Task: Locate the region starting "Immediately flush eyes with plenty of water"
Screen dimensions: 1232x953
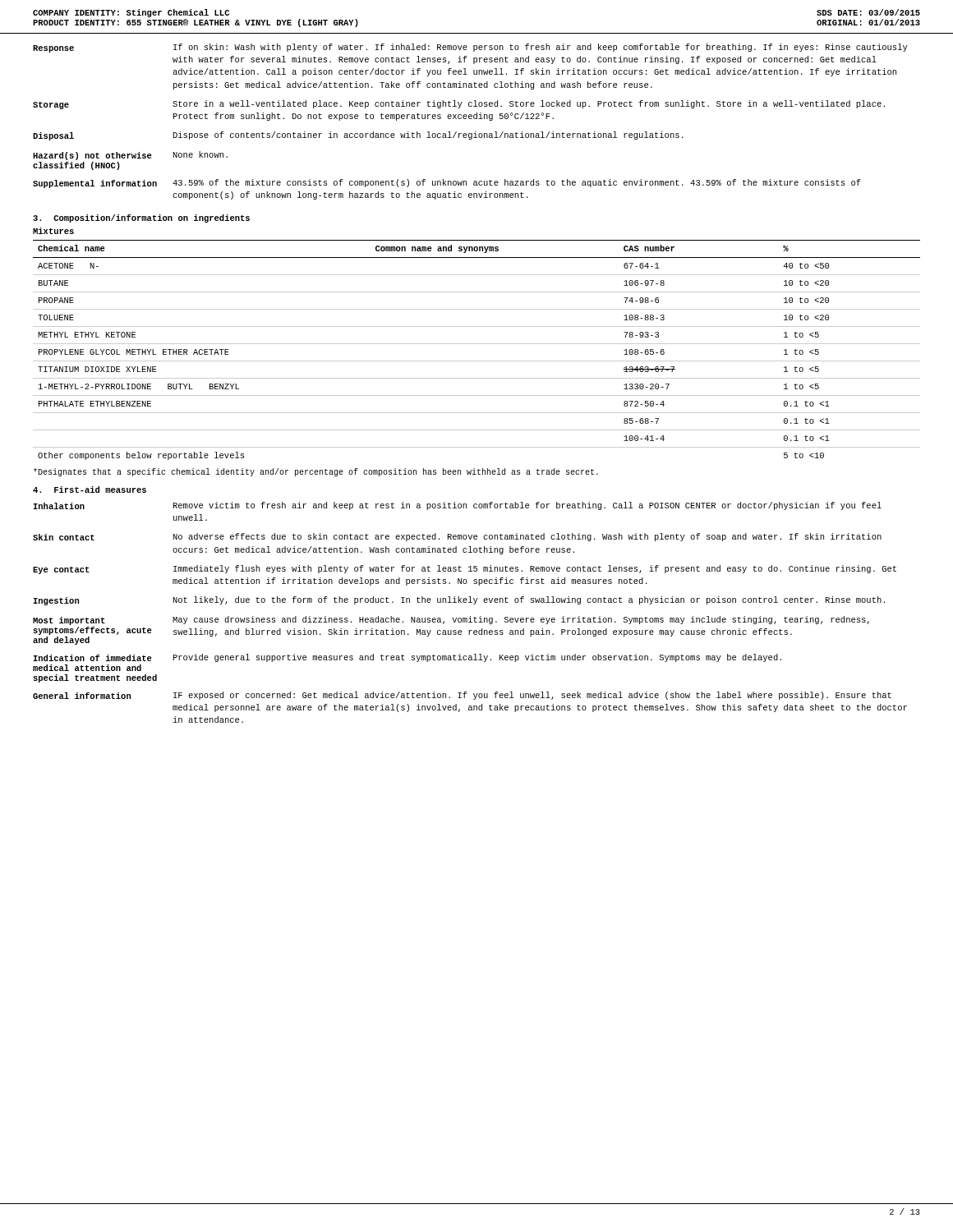Action: (535, 575)
